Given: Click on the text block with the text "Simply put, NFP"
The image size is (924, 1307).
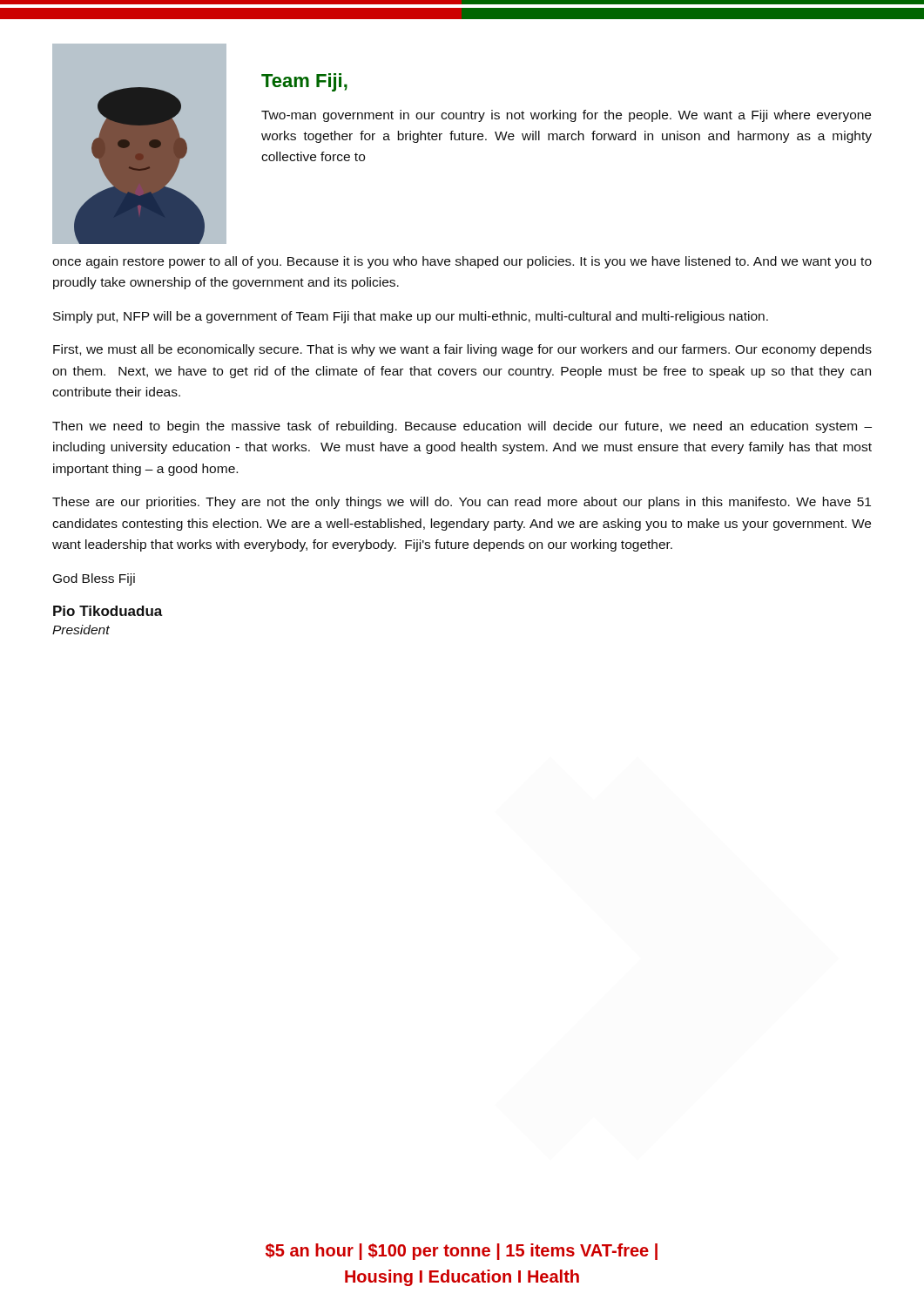Looking at the screenshot, I should (x=411, y=316).
